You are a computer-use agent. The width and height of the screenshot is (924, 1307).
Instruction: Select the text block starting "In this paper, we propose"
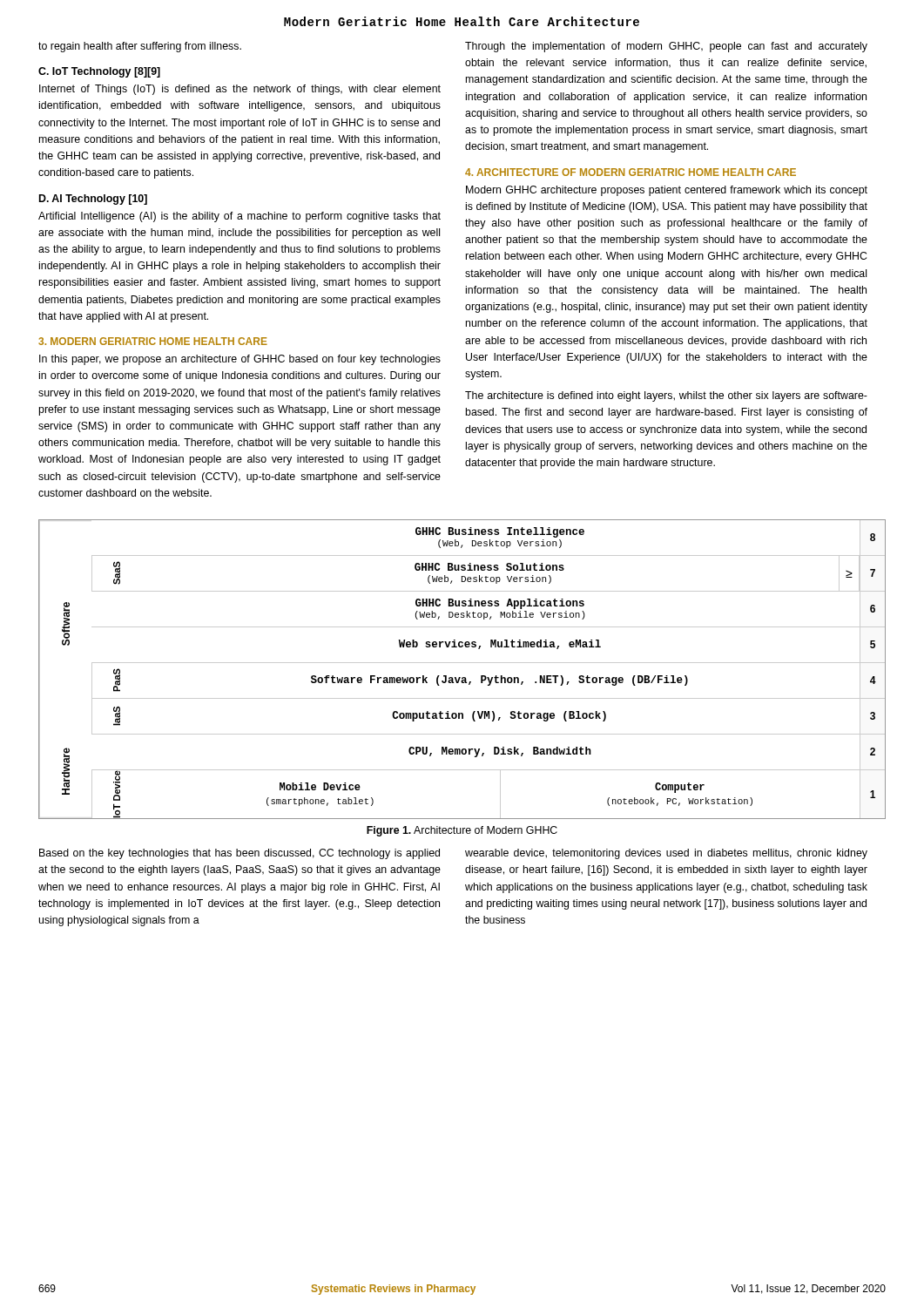[x=240, y=427]
